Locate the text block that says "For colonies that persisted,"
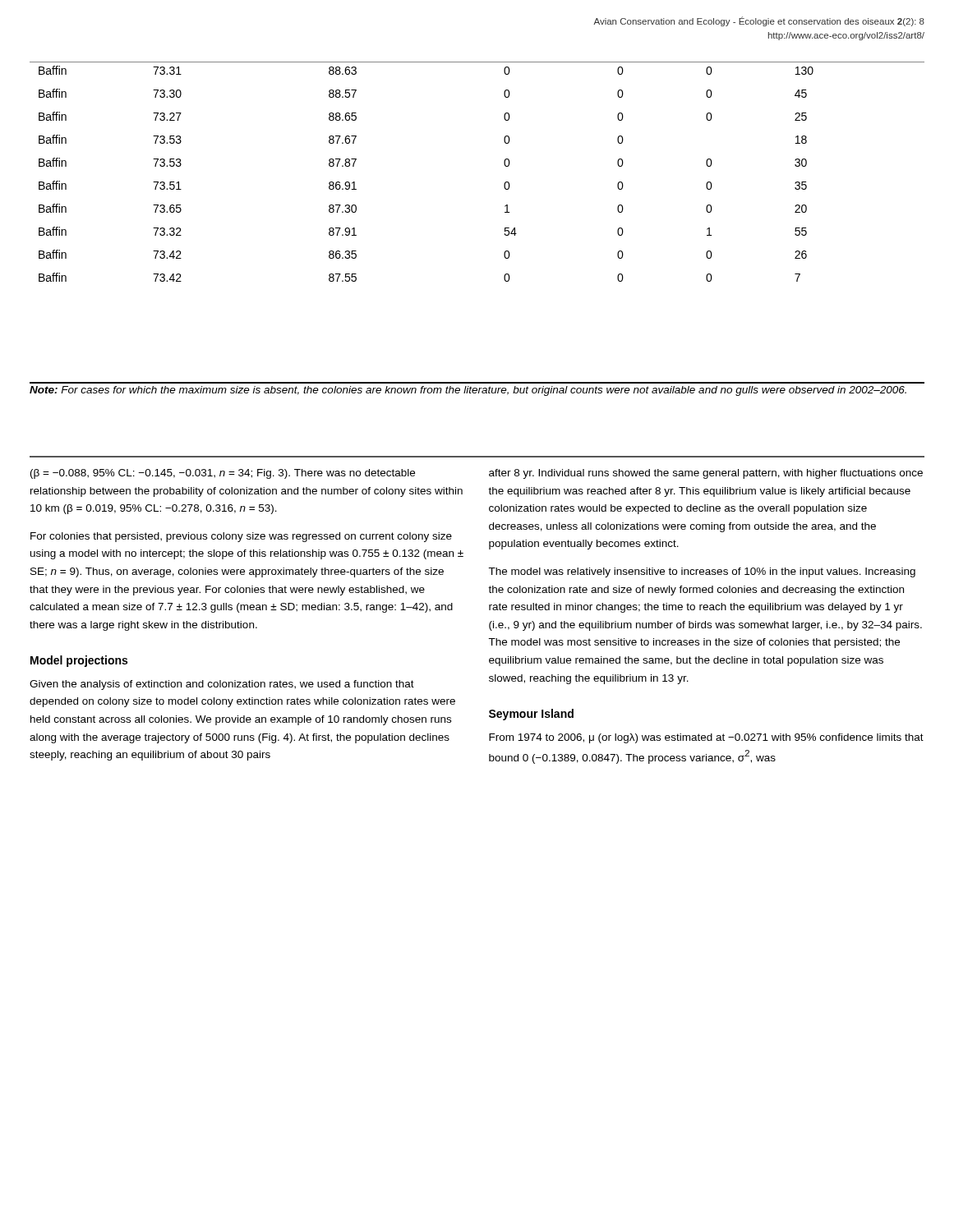Image resolution: width=954 pixels, height=1232 pixels. tap(247, 580)
